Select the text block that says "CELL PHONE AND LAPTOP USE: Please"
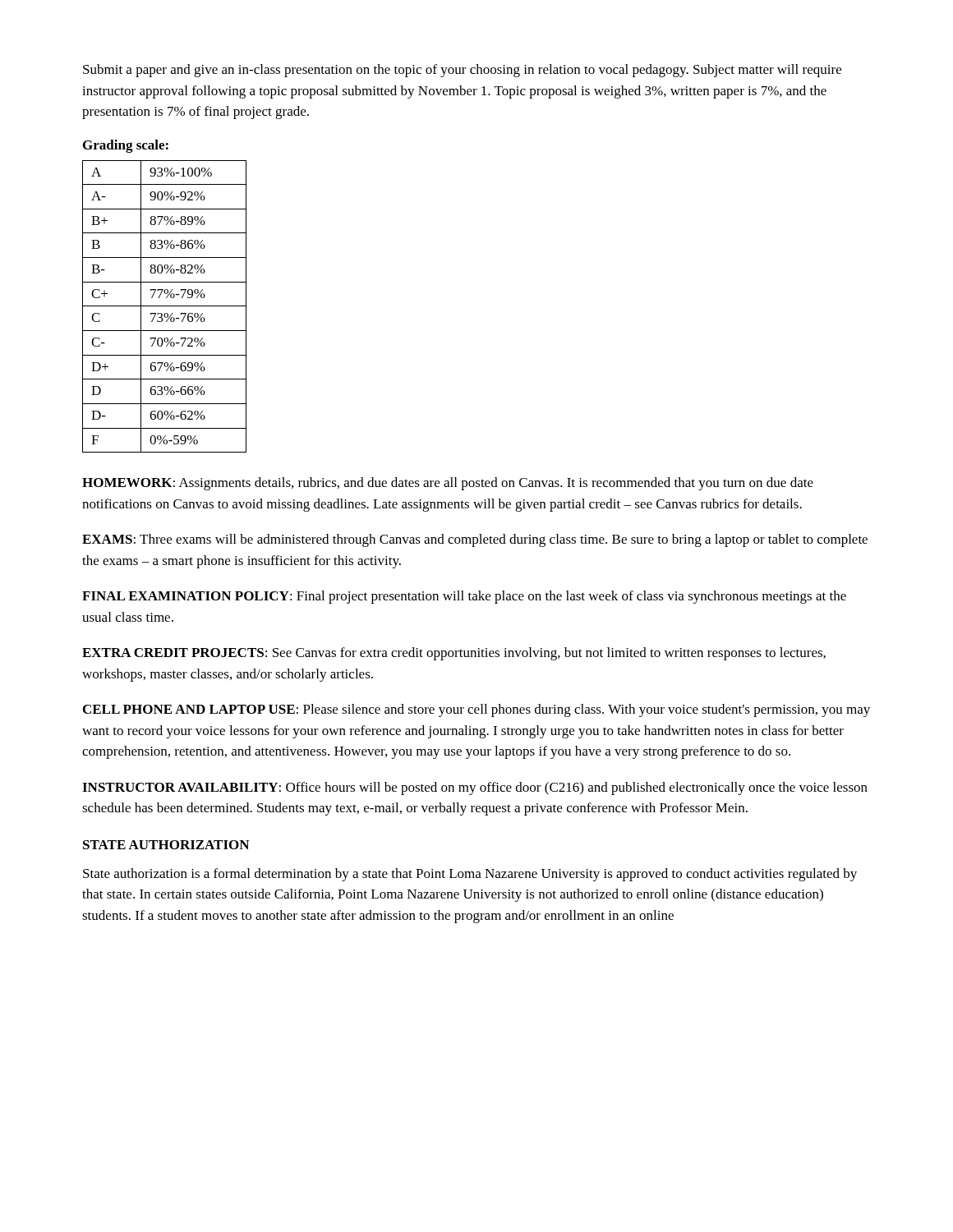Image resolution: width=953 pixels, height=1232 pixels. point(476,730)
